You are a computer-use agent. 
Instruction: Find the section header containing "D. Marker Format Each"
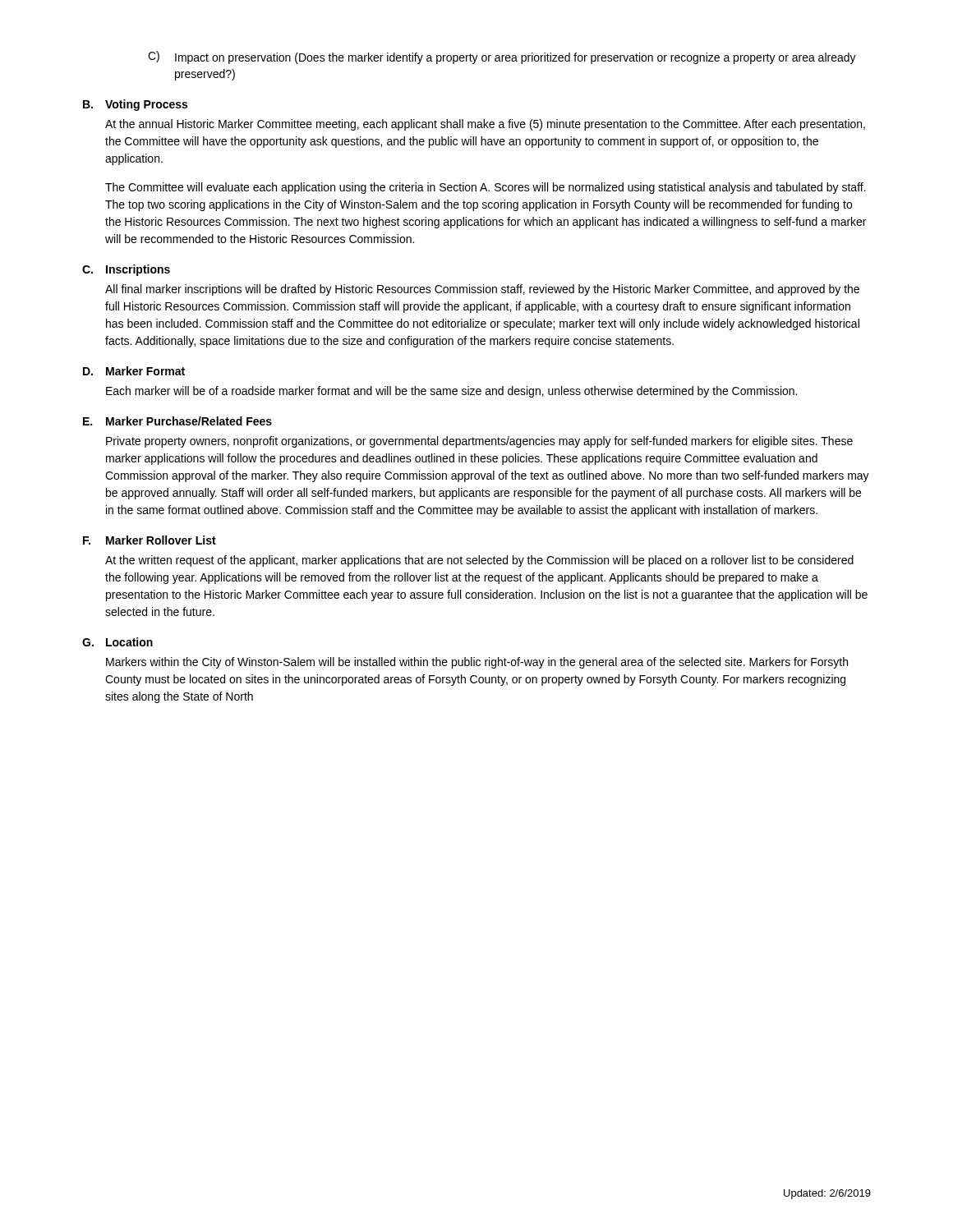(476, 382)
